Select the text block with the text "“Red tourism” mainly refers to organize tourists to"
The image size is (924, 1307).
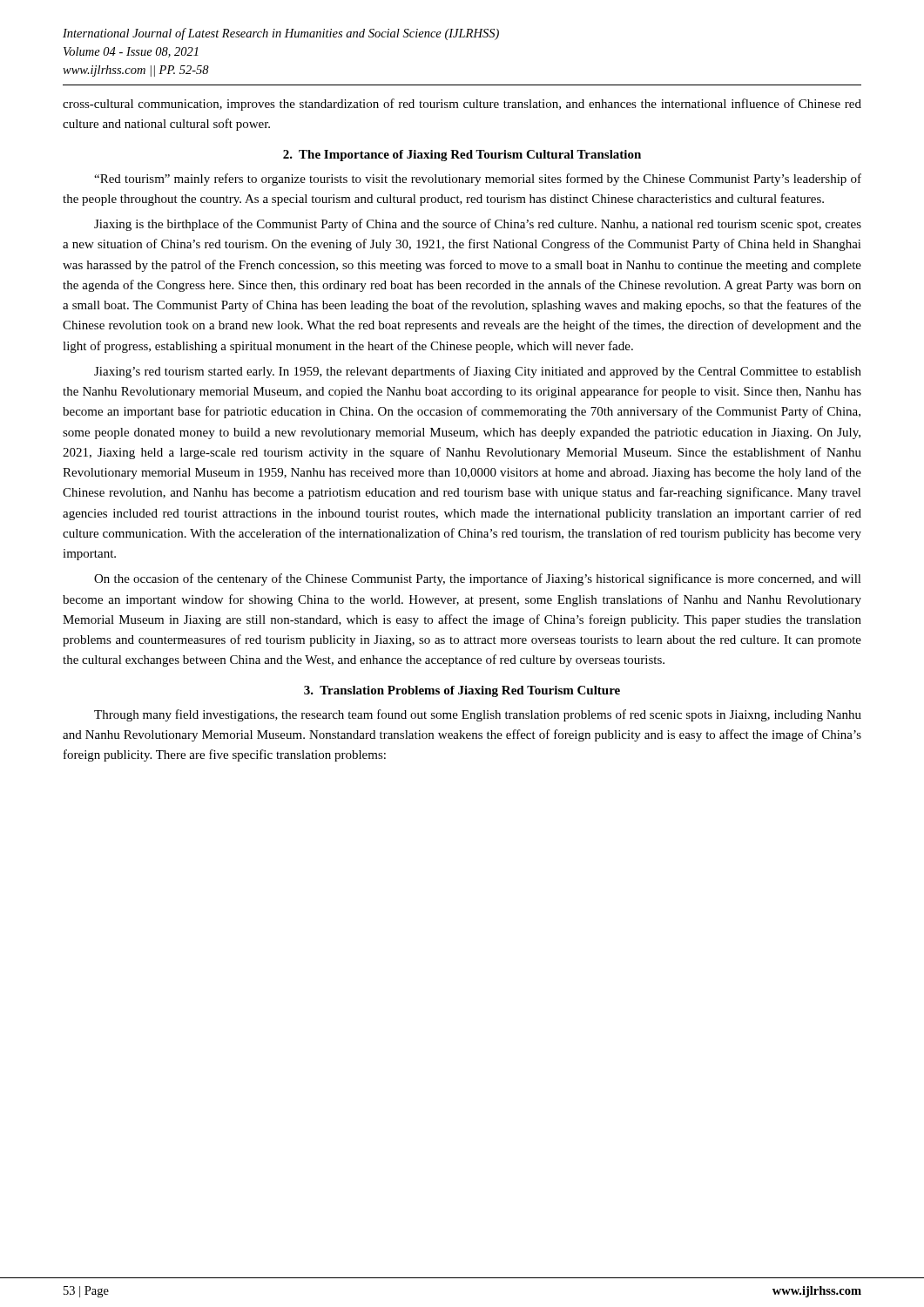click(x=462, y=189)
